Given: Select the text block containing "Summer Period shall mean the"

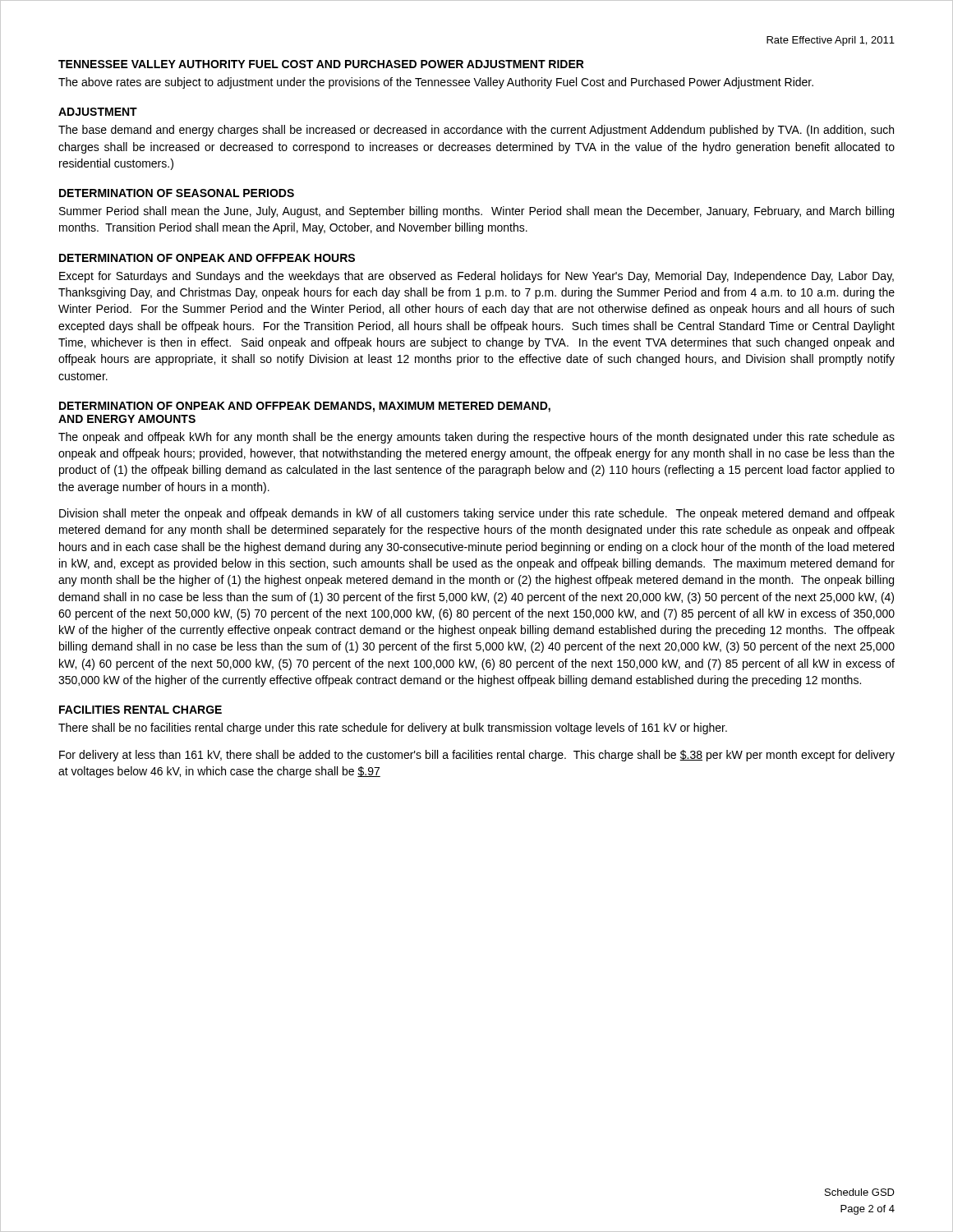Looking at the screenshot, I should click(x=476, y=220).
